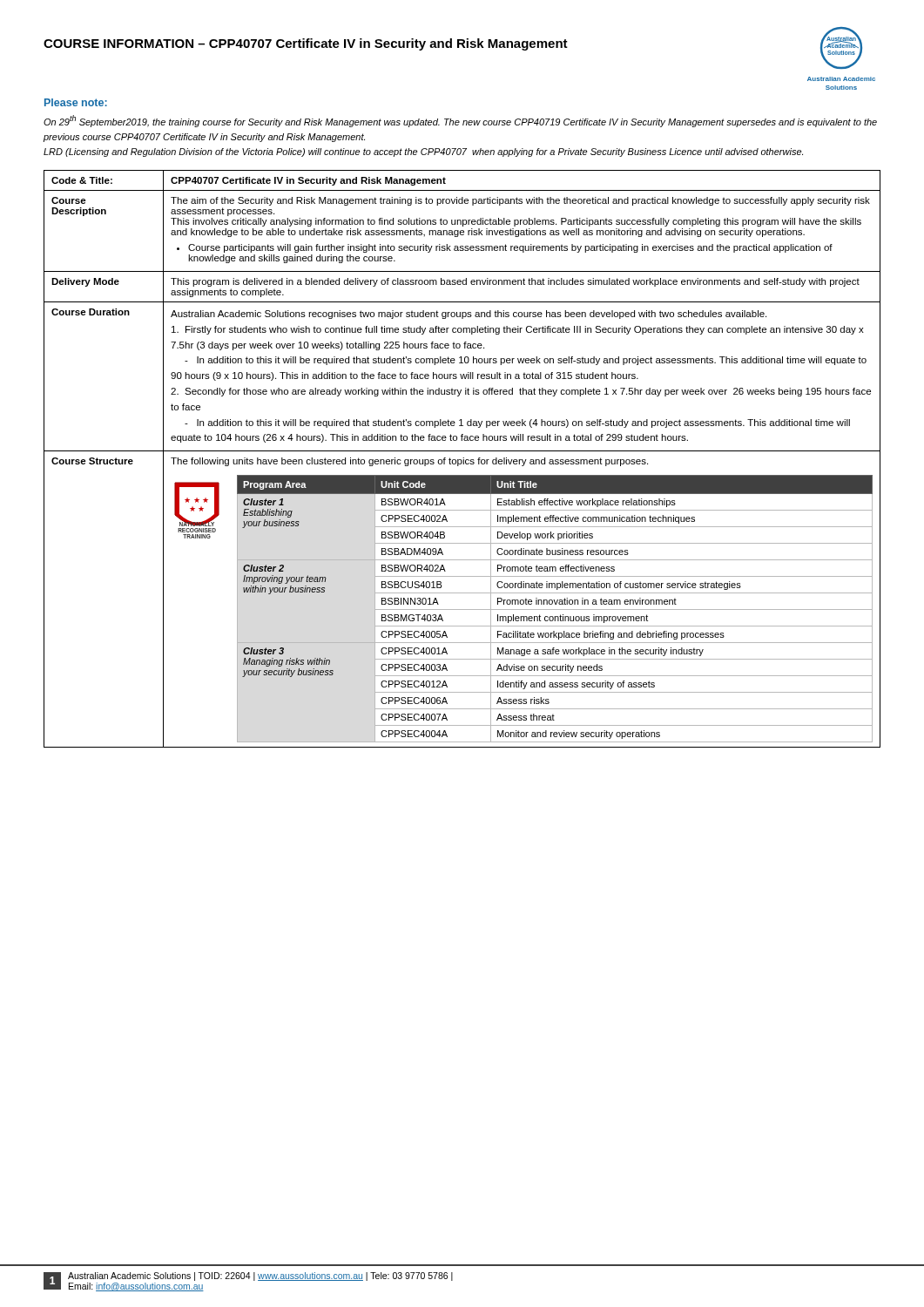Find the block on this page that starts "On 29th September2019, the"
924x1307 pixels.
(x=460, y=136)
